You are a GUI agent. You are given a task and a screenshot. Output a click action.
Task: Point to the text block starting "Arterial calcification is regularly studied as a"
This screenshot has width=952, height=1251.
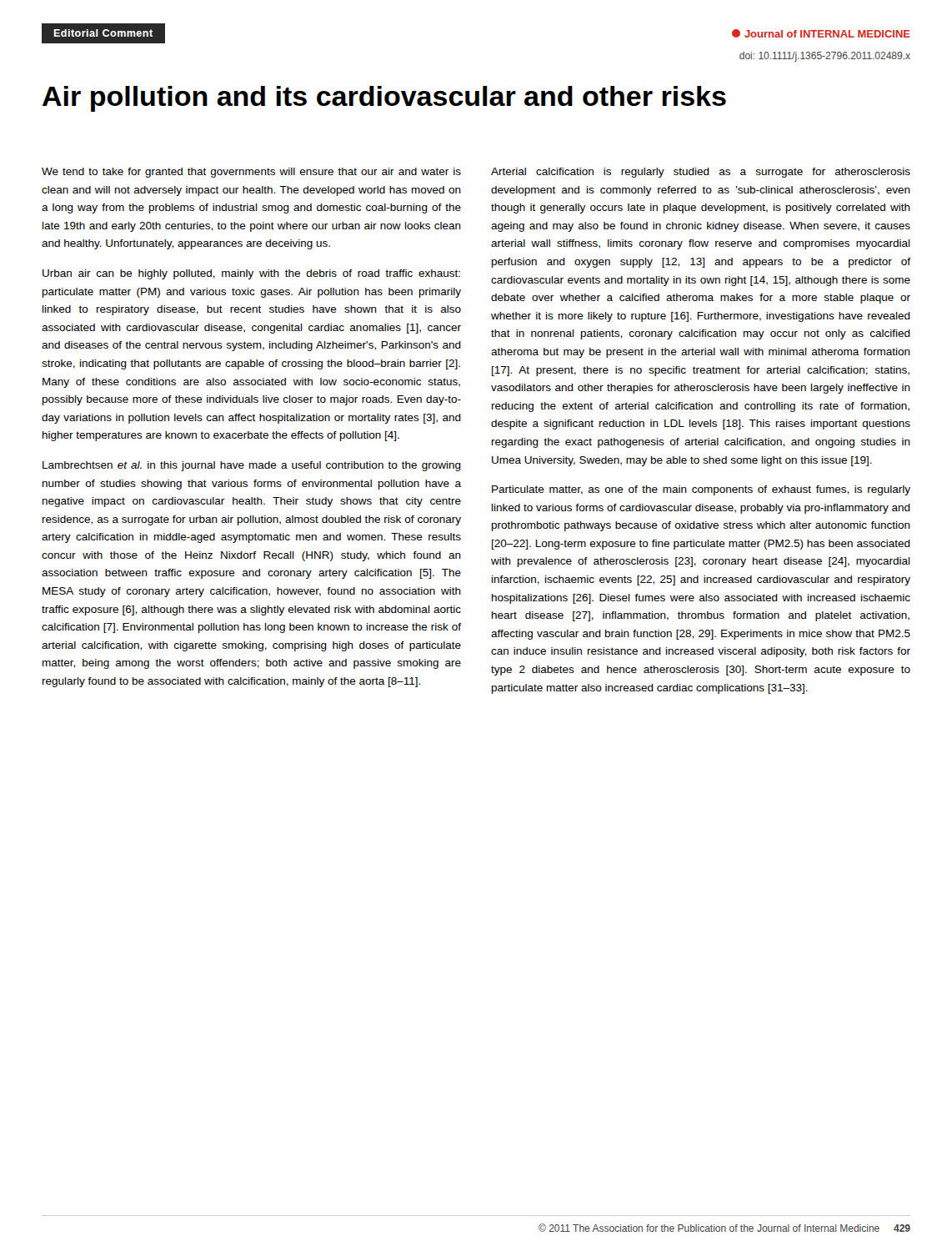pyautogui.click(x=701, y=430)
